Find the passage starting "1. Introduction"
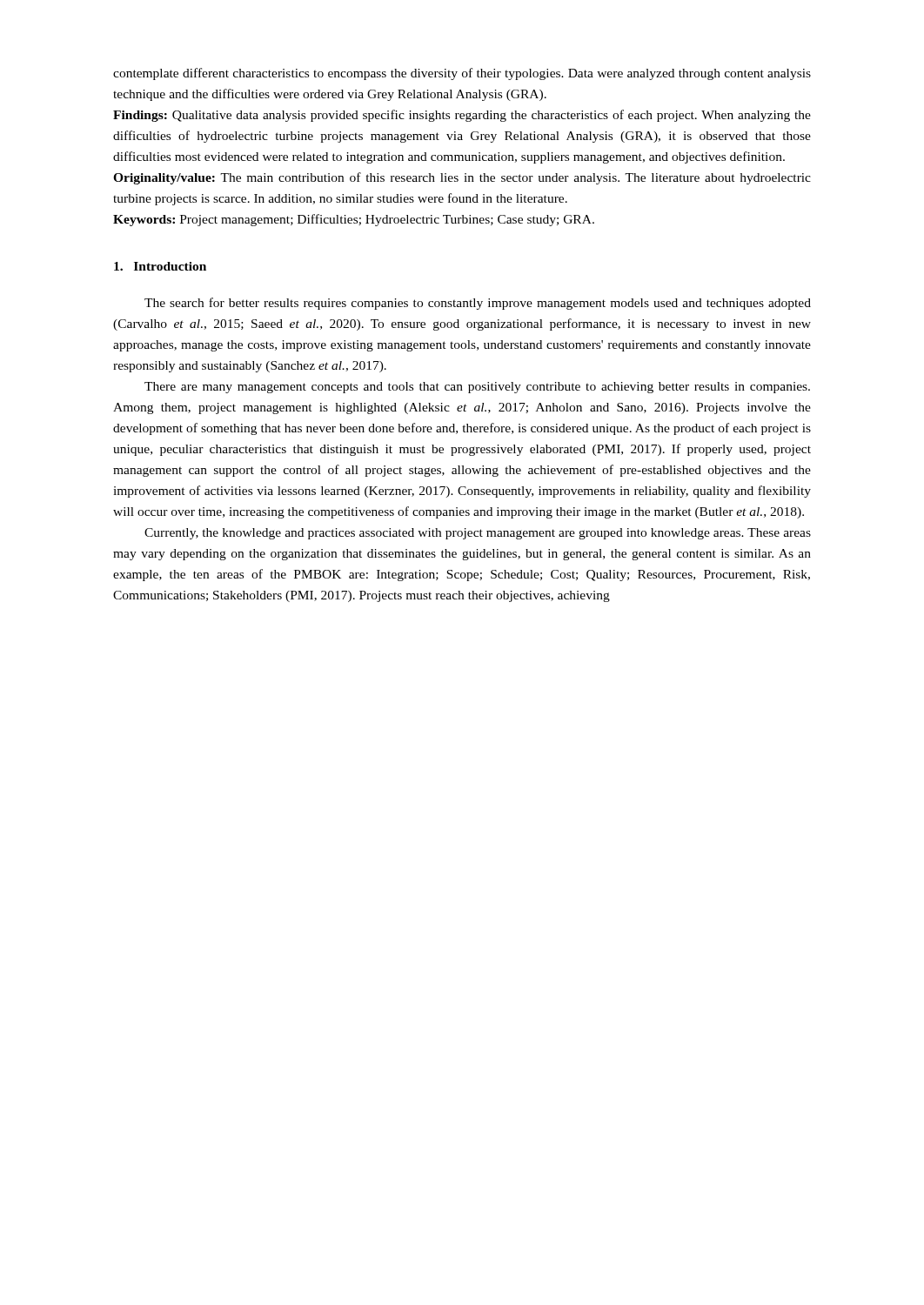 point(160,266)
